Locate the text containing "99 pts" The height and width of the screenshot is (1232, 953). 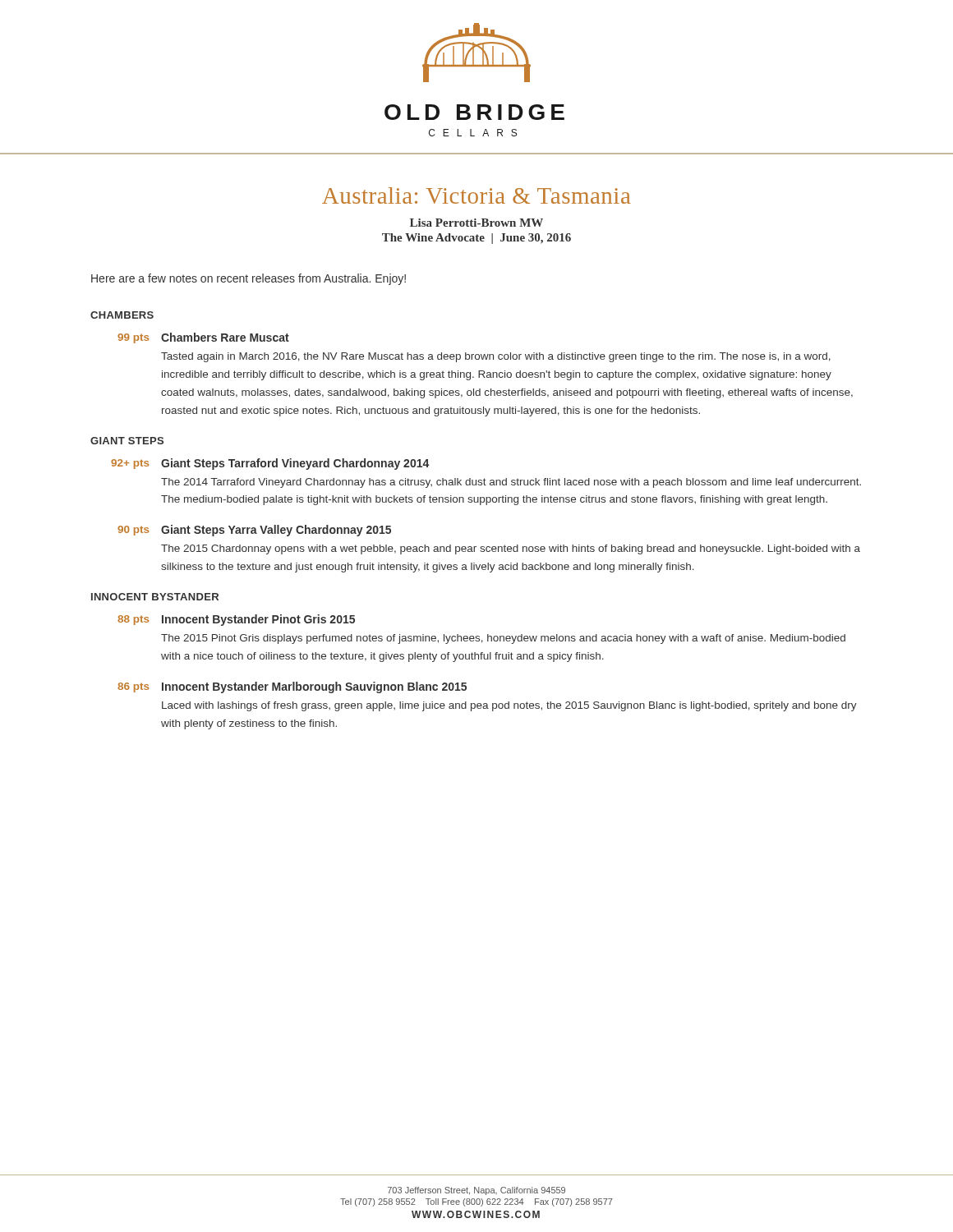point(133,337)
